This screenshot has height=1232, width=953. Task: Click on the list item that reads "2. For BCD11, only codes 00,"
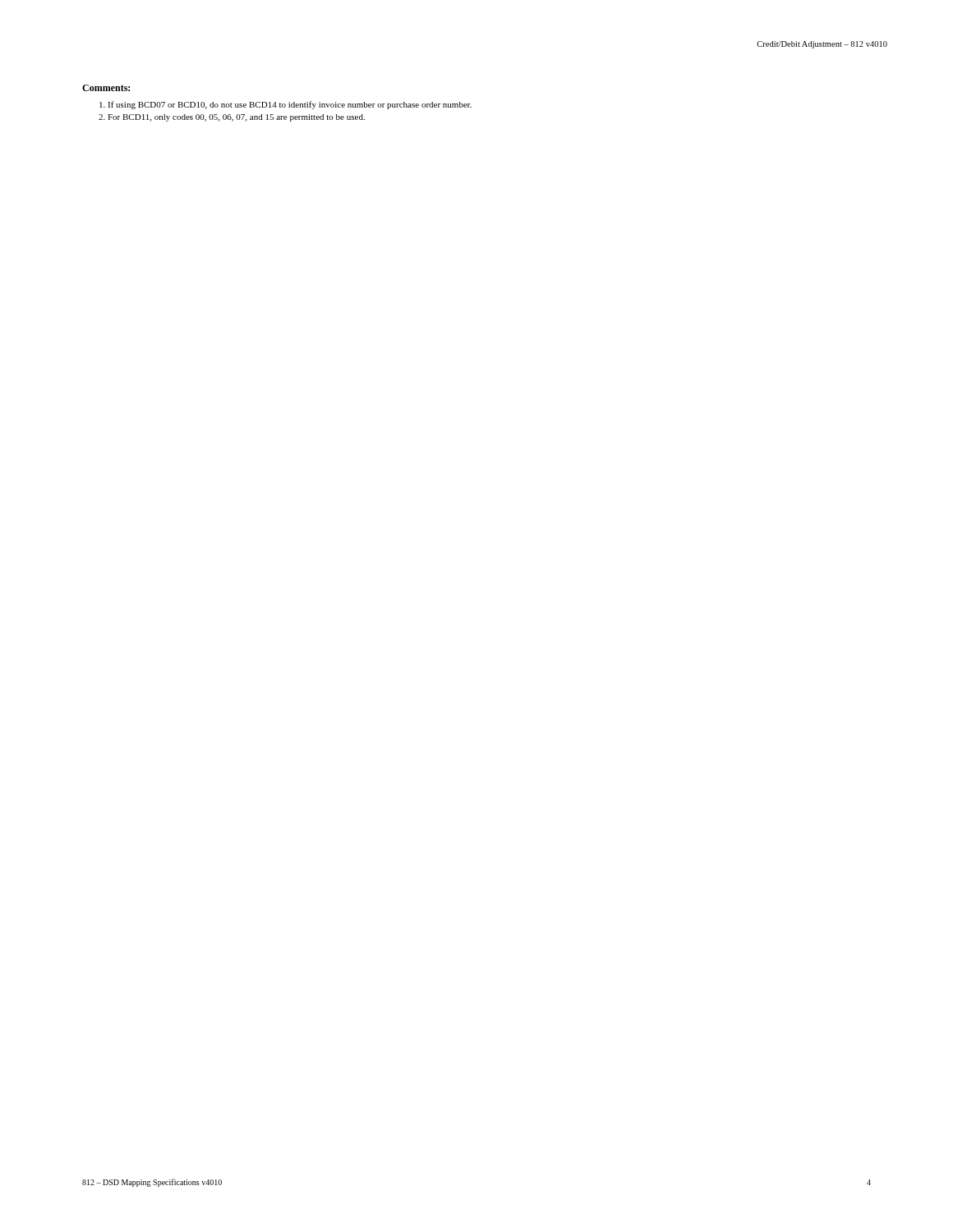pos(232,117)
